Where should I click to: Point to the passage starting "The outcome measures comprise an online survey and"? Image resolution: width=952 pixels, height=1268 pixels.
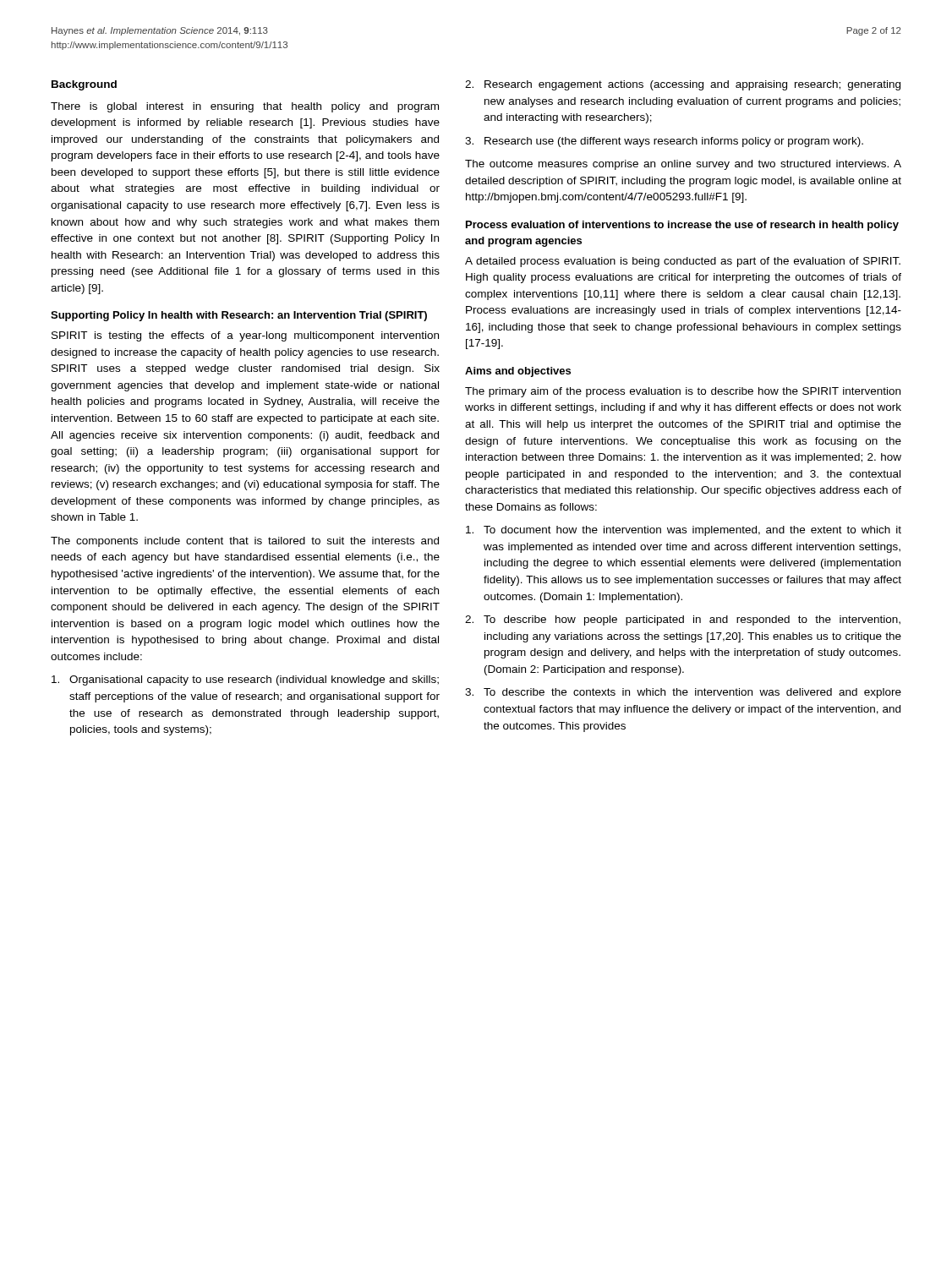coord(683,181)
